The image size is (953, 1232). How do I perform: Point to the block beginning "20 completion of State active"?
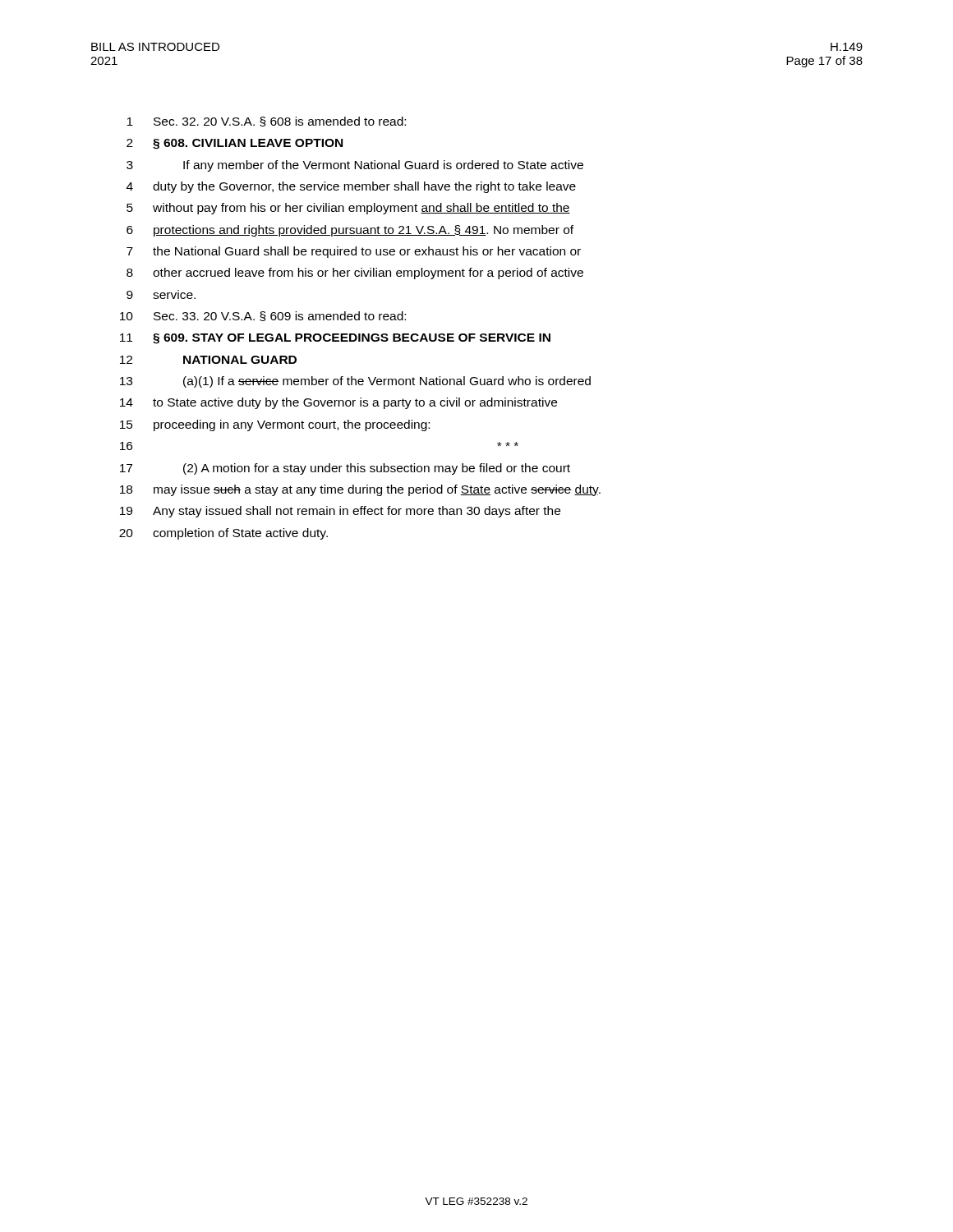pos(223,534)
